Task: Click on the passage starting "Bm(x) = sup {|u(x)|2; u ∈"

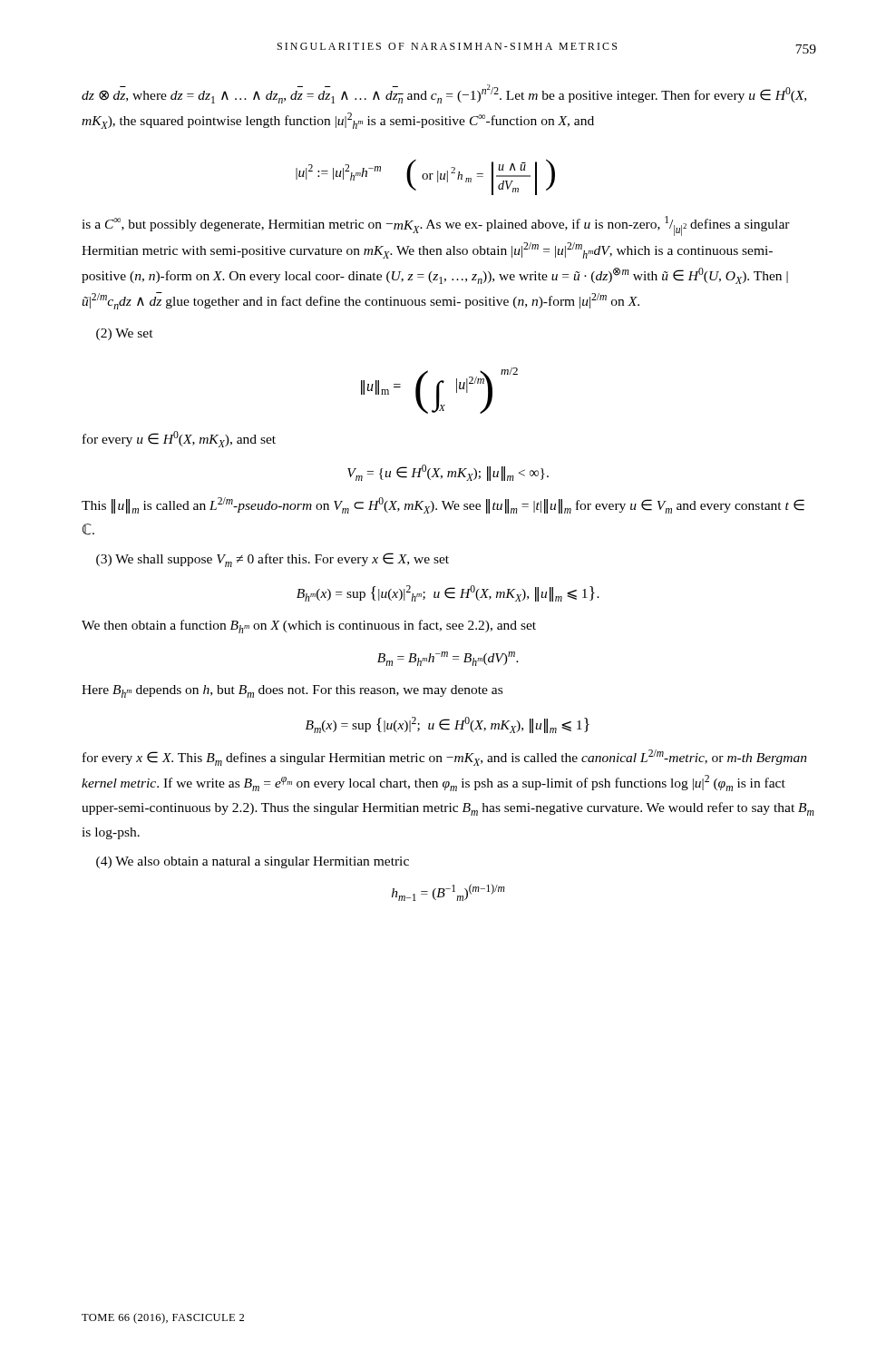Action: [x=448, y=725]
